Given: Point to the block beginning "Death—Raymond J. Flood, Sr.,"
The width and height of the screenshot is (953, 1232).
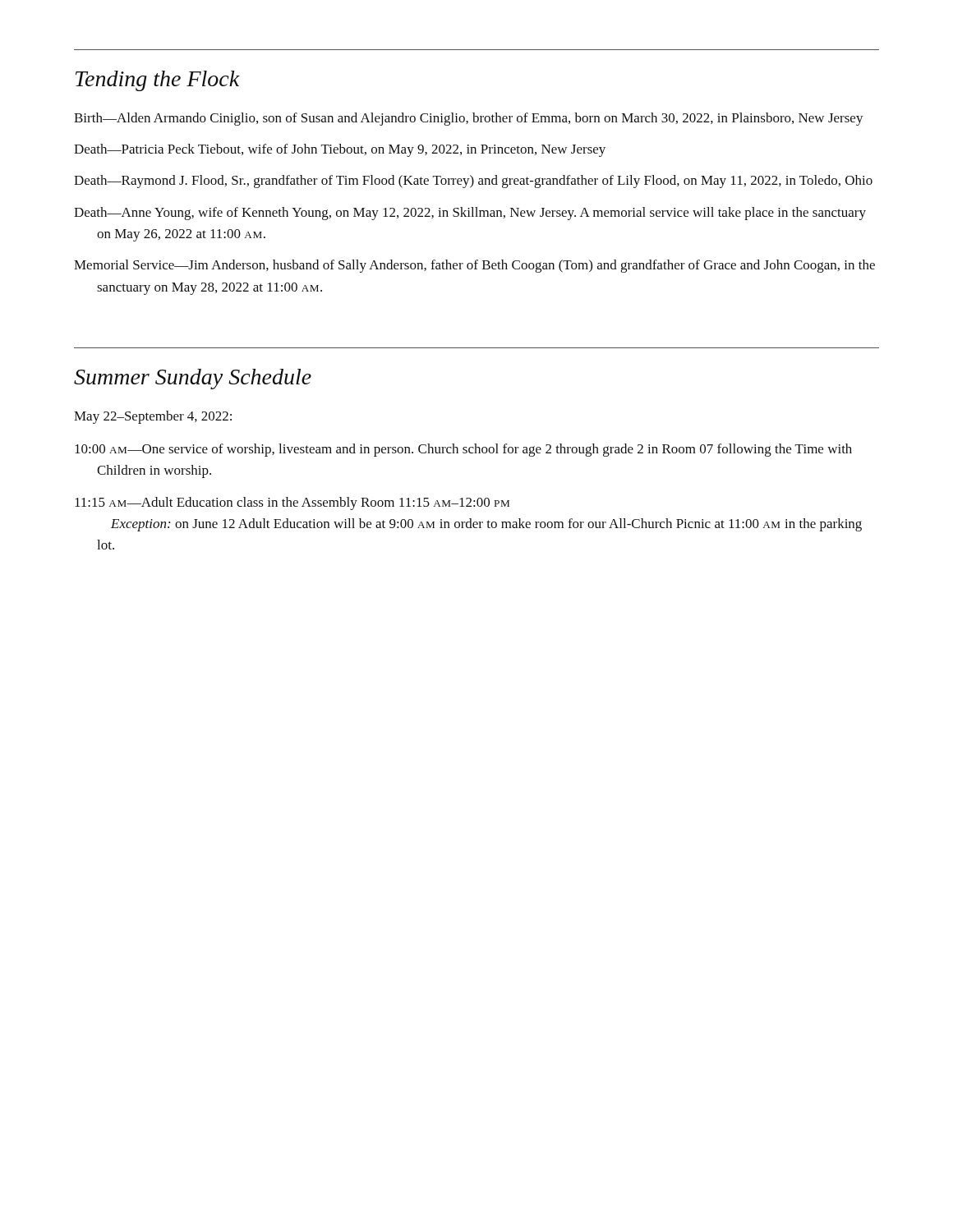Looking at the screenshot, I should pos(476,181).
